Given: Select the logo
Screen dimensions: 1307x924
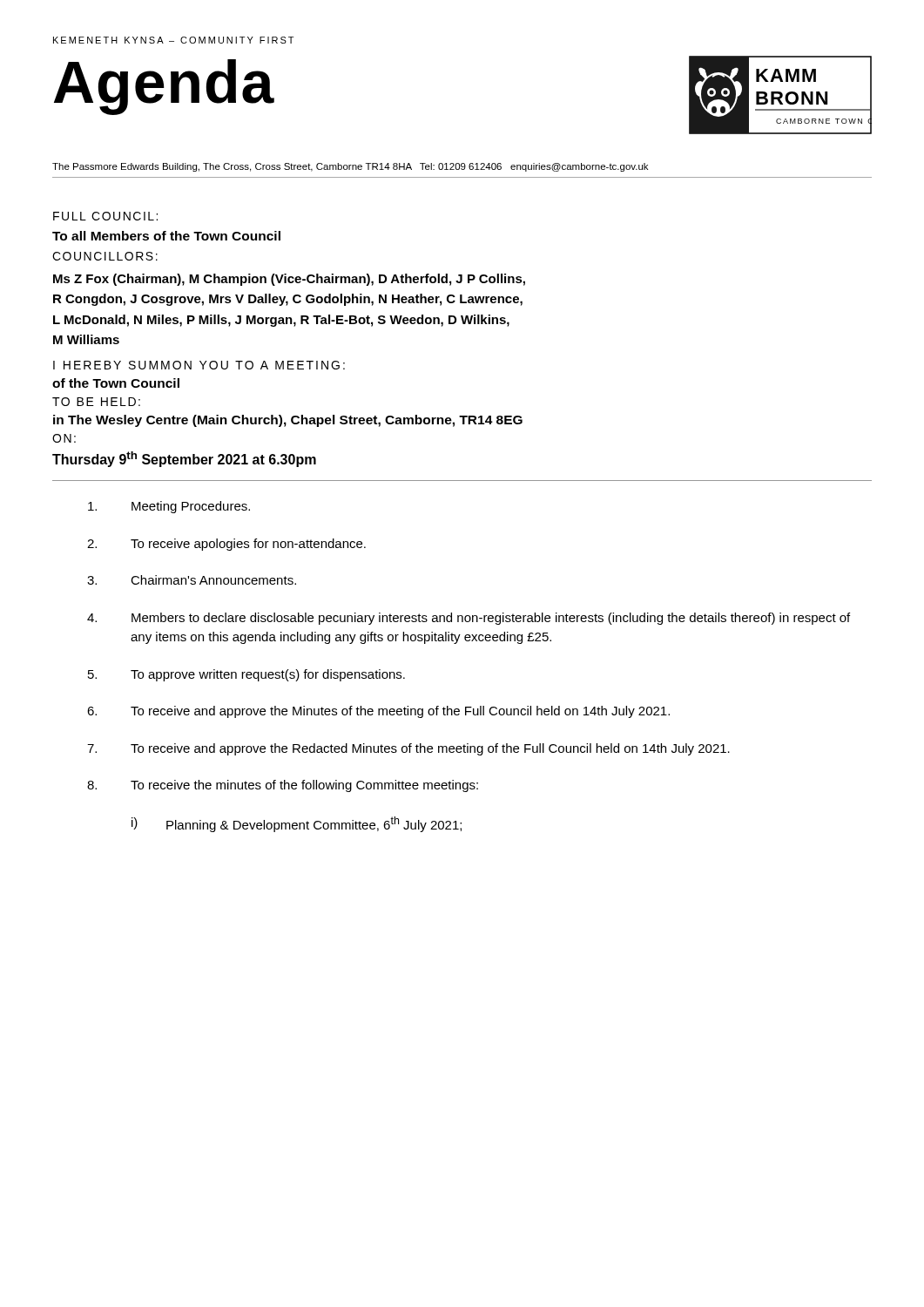Looking at the screenshot, I should click(780, 95).
